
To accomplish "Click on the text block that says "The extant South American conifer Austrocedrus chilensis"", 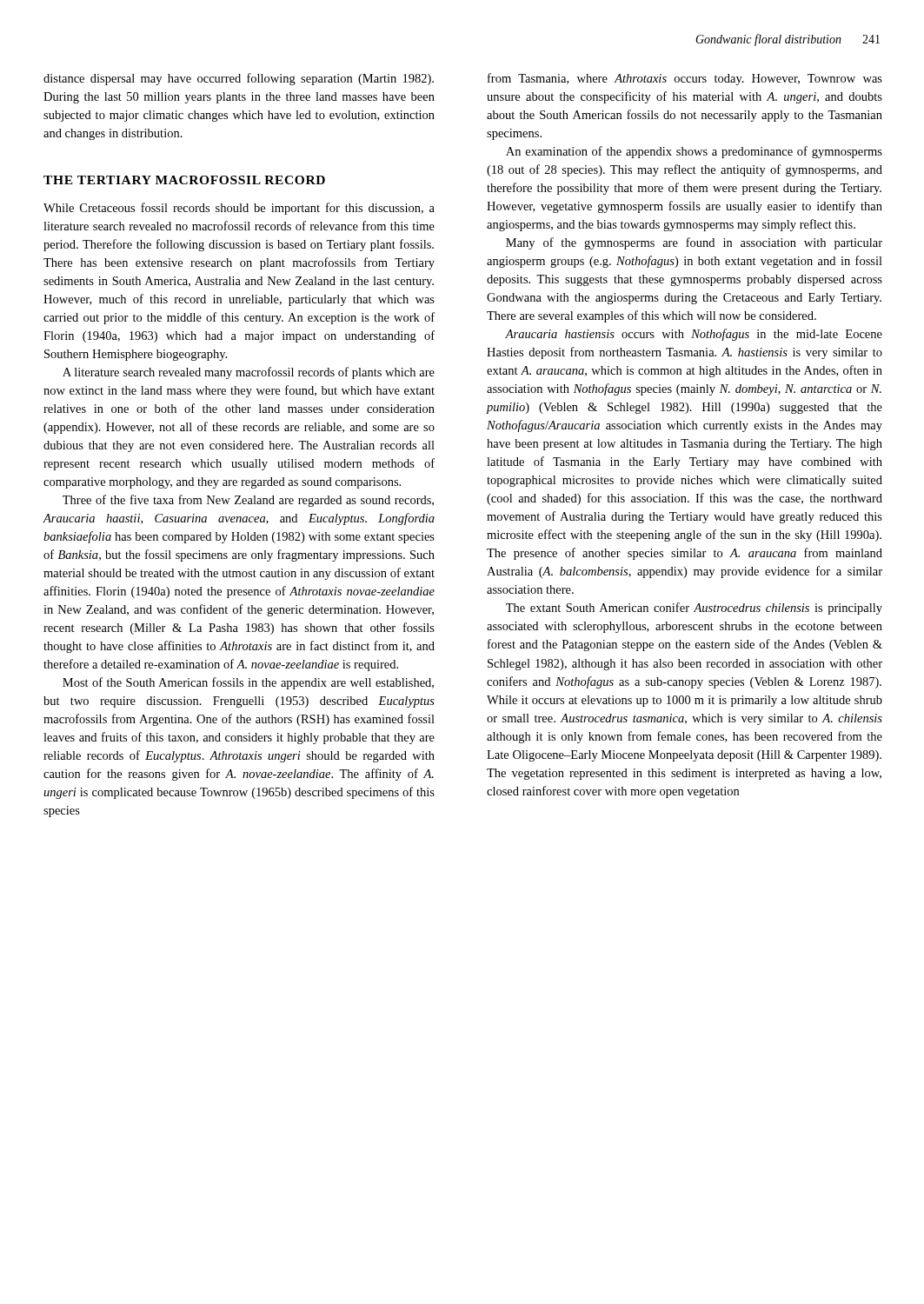I will [684, 700].
